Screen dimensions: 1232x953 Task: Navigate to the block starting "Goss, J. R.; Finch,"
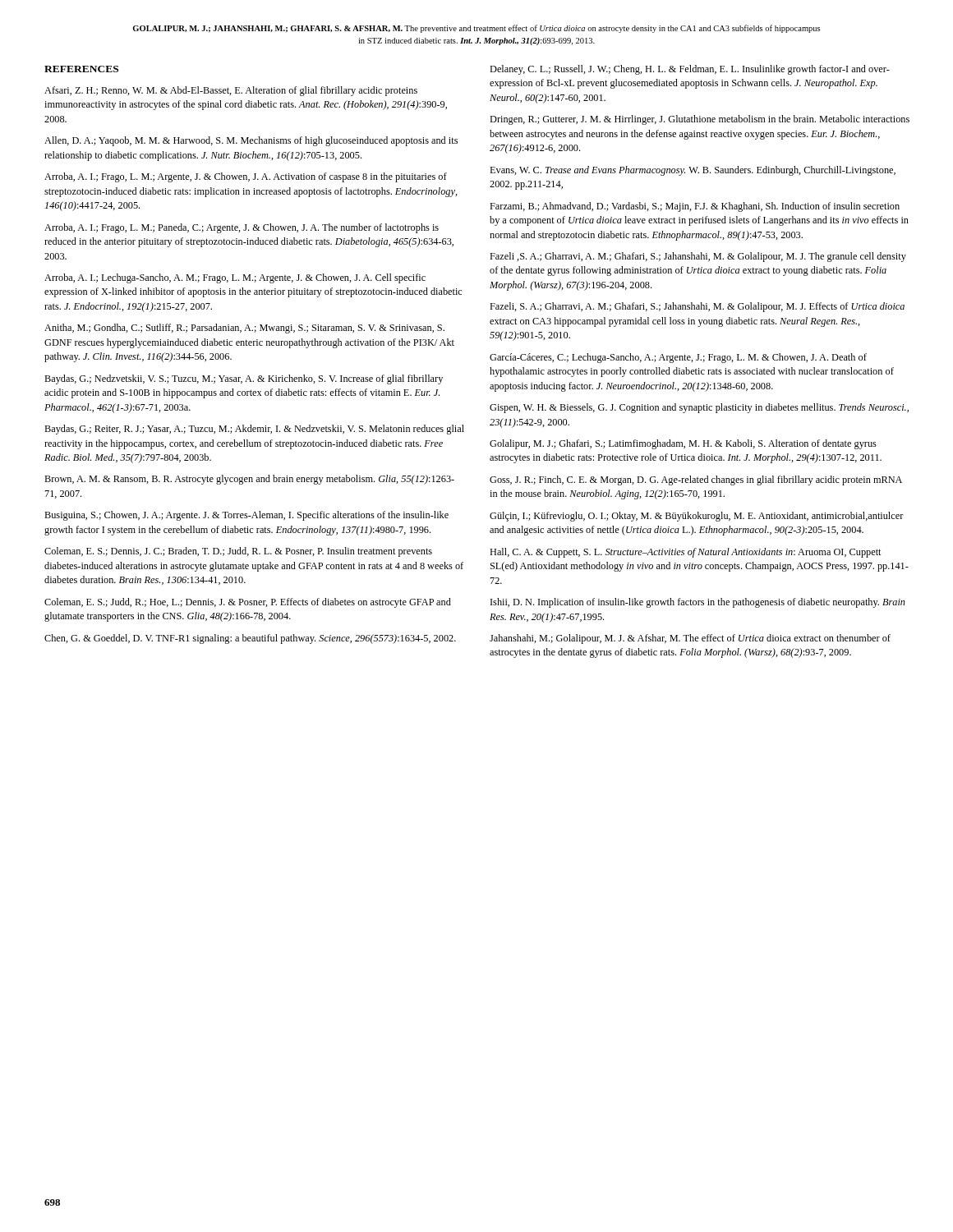click(696, 487)
